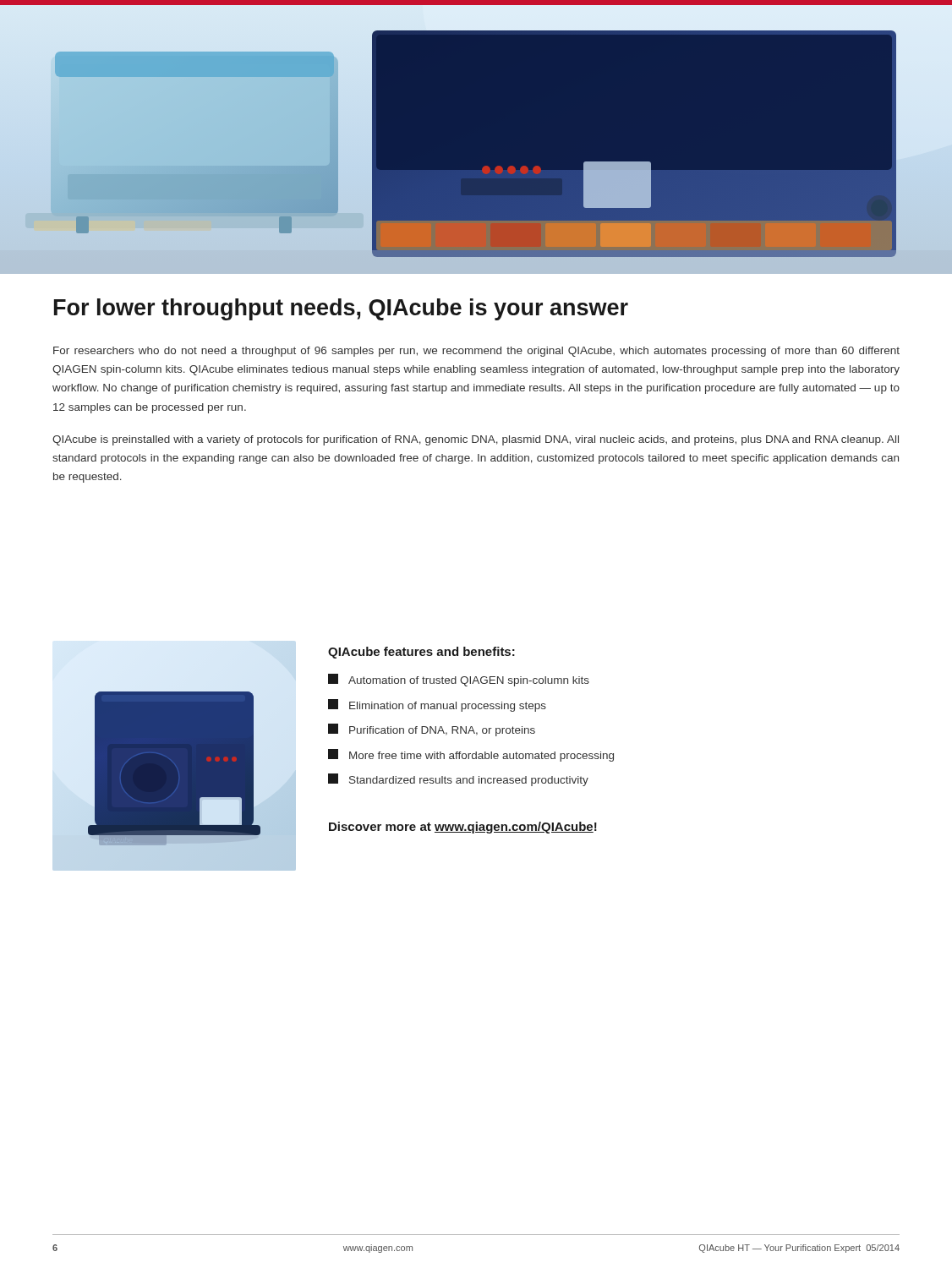Point to the region starting "For researchers who"
This screenshot has height=1268, width=952.
pyautogui.click(x=476, y=378)
